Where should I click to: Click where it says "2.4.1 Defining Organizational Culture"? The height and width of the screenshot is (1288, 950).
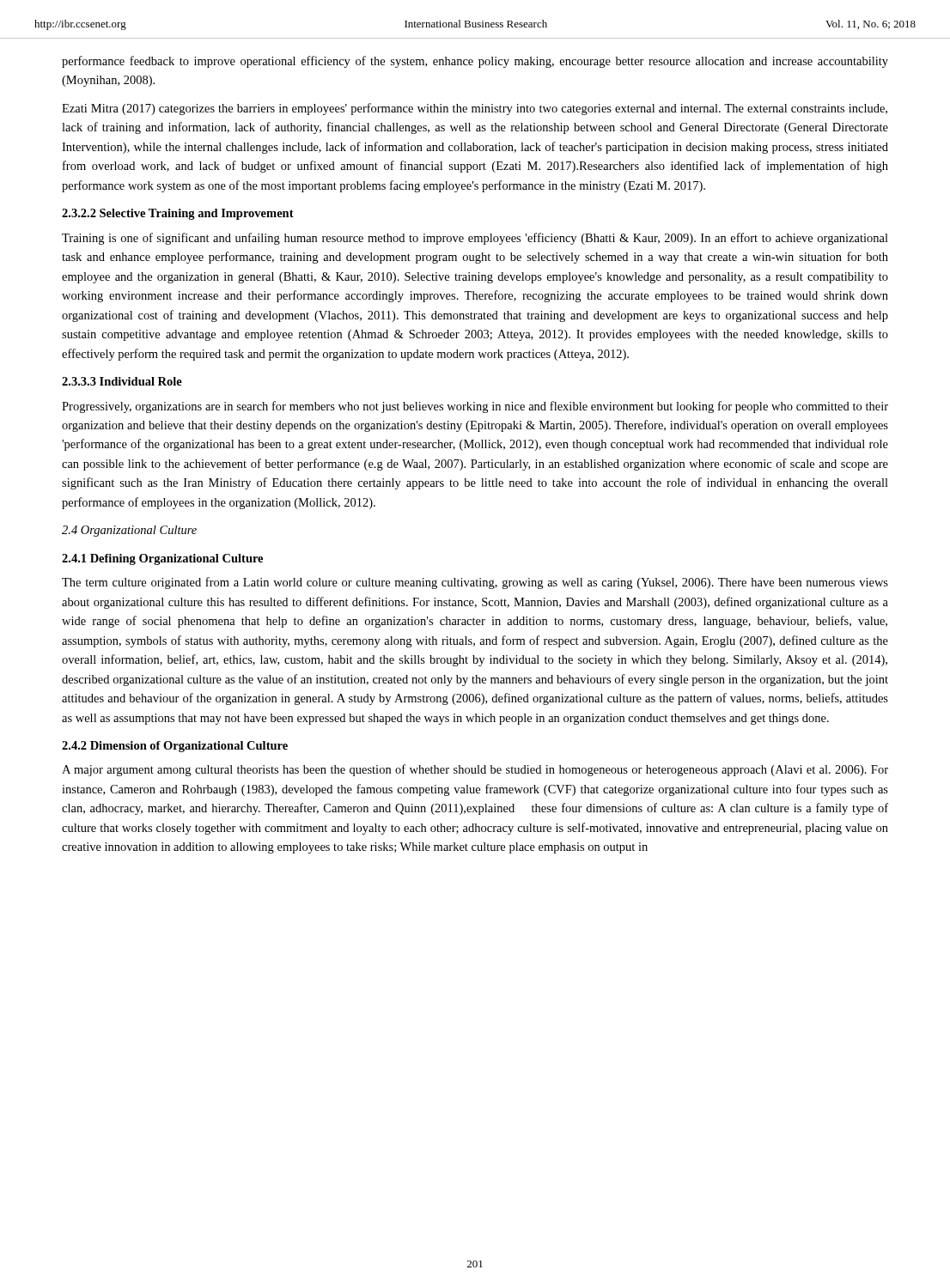pyautogui.click(x=163, y=558)
